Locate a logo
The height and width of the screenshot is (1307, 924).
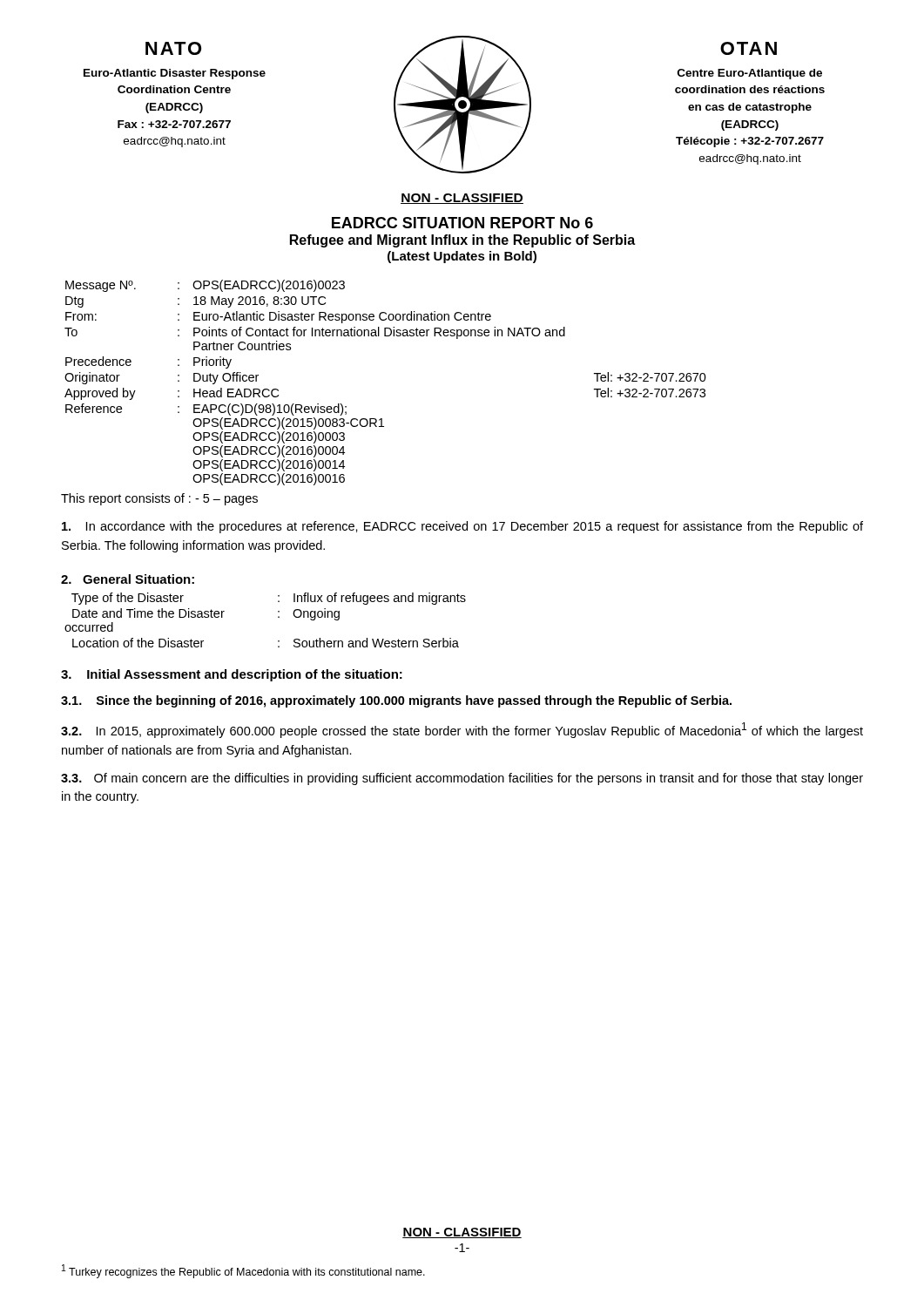(x=462, y=105)
